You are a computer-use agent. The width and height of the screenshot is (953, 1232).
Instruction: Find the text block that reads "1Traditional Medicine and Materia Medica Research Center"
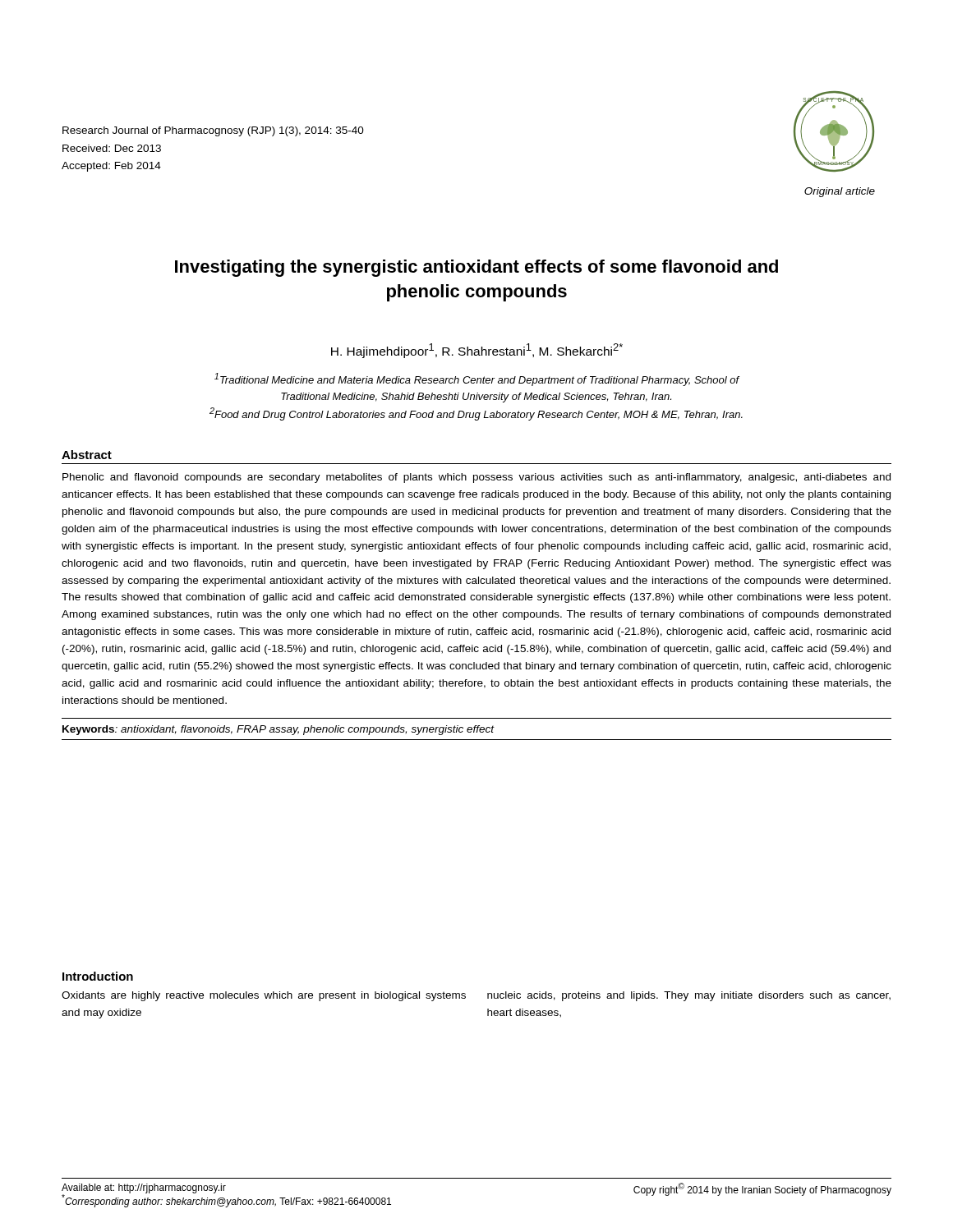(476, 396)
